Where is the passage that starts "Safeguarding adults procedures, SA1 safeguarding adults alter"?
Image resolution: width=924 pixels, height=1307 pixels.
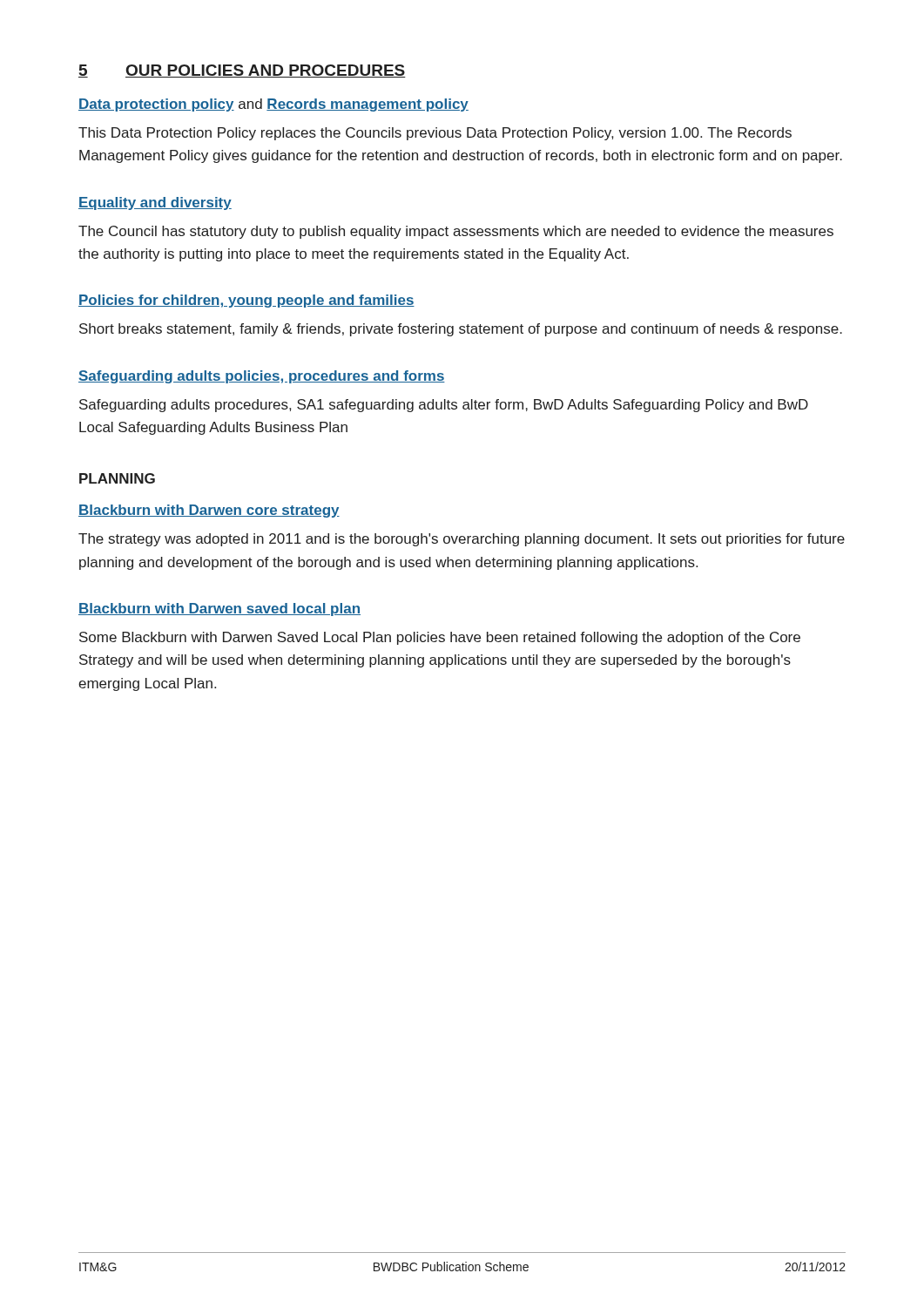pyautogui.click(x=443, y=416)
